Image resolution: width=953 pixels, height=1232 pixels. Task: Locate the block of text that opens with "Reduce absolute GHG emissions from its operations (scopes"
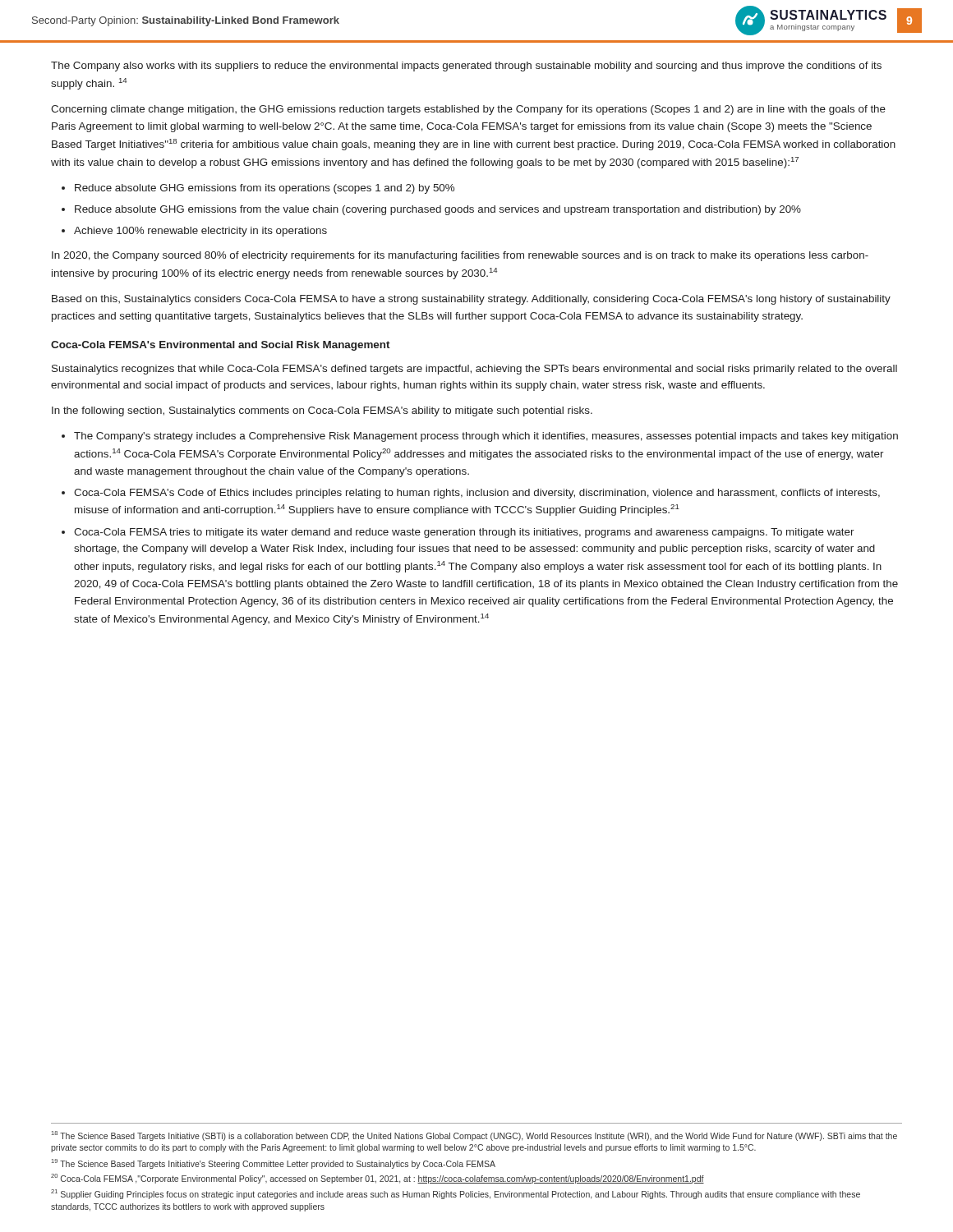tap(264, 188)
